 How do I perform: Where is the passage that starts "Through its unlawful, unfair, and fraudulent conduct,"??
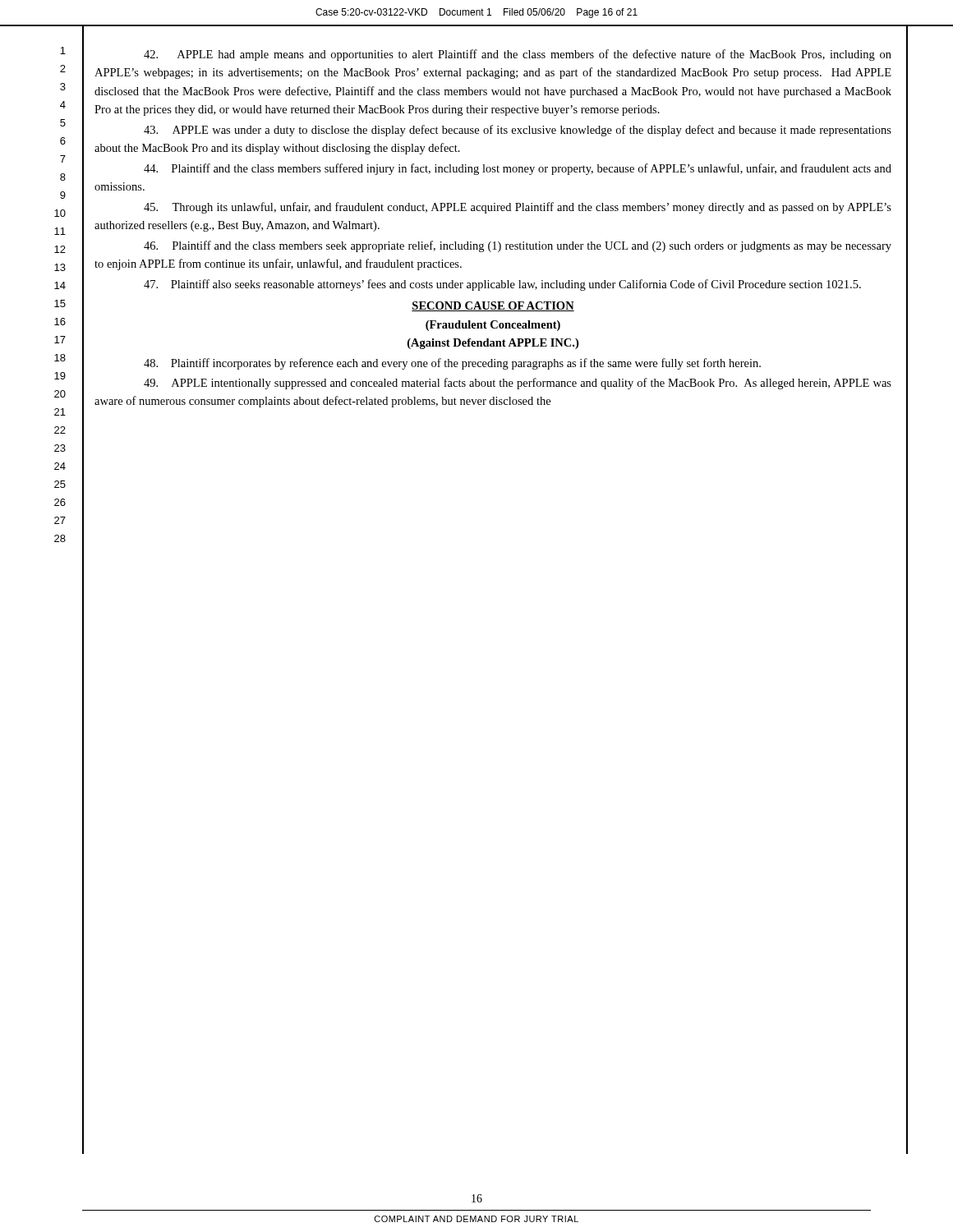pyautogui.click(x=493, y=216)
